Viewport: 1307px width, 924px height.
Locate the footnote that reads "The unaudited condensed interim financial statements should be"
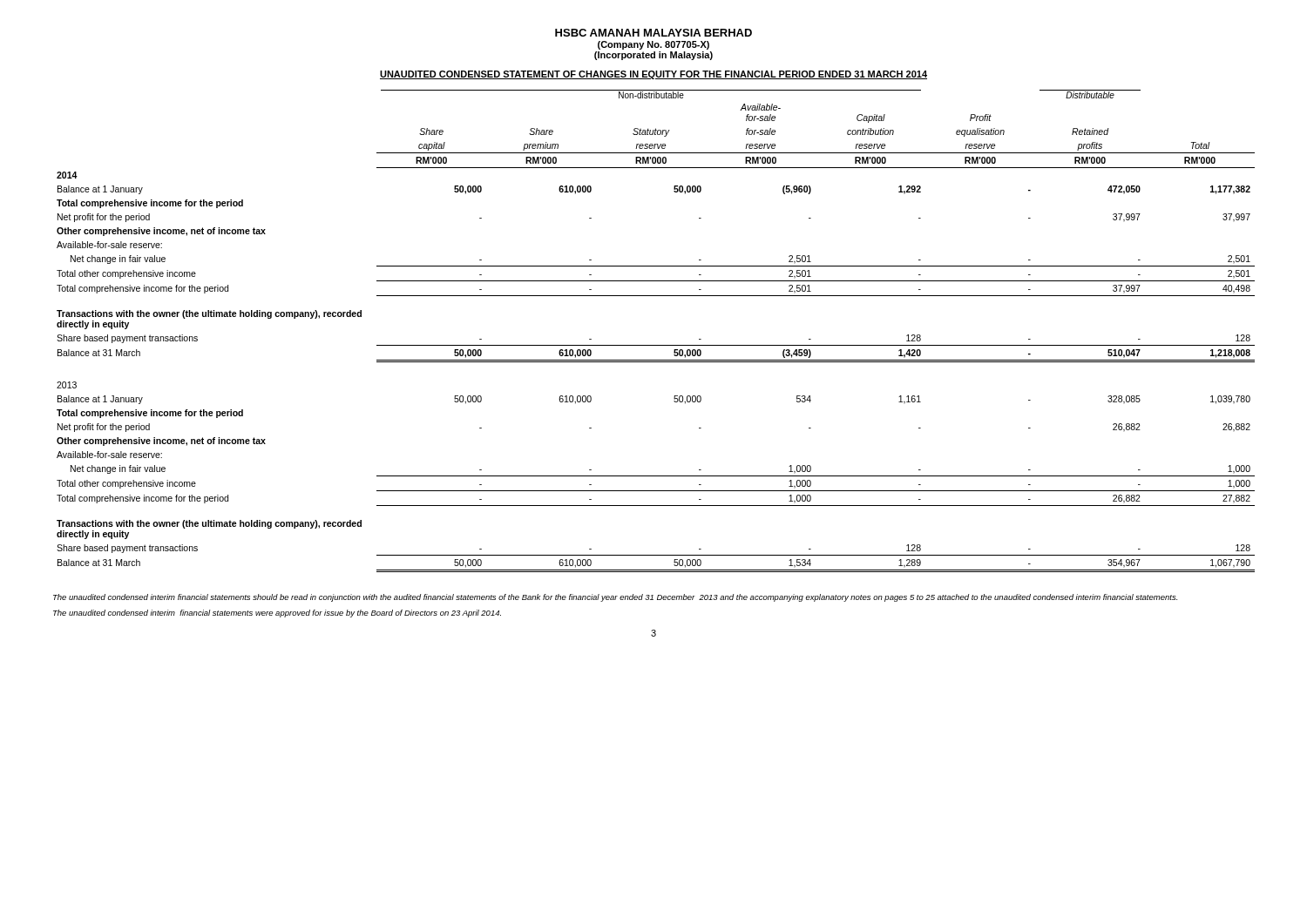(x=654, y=605)
